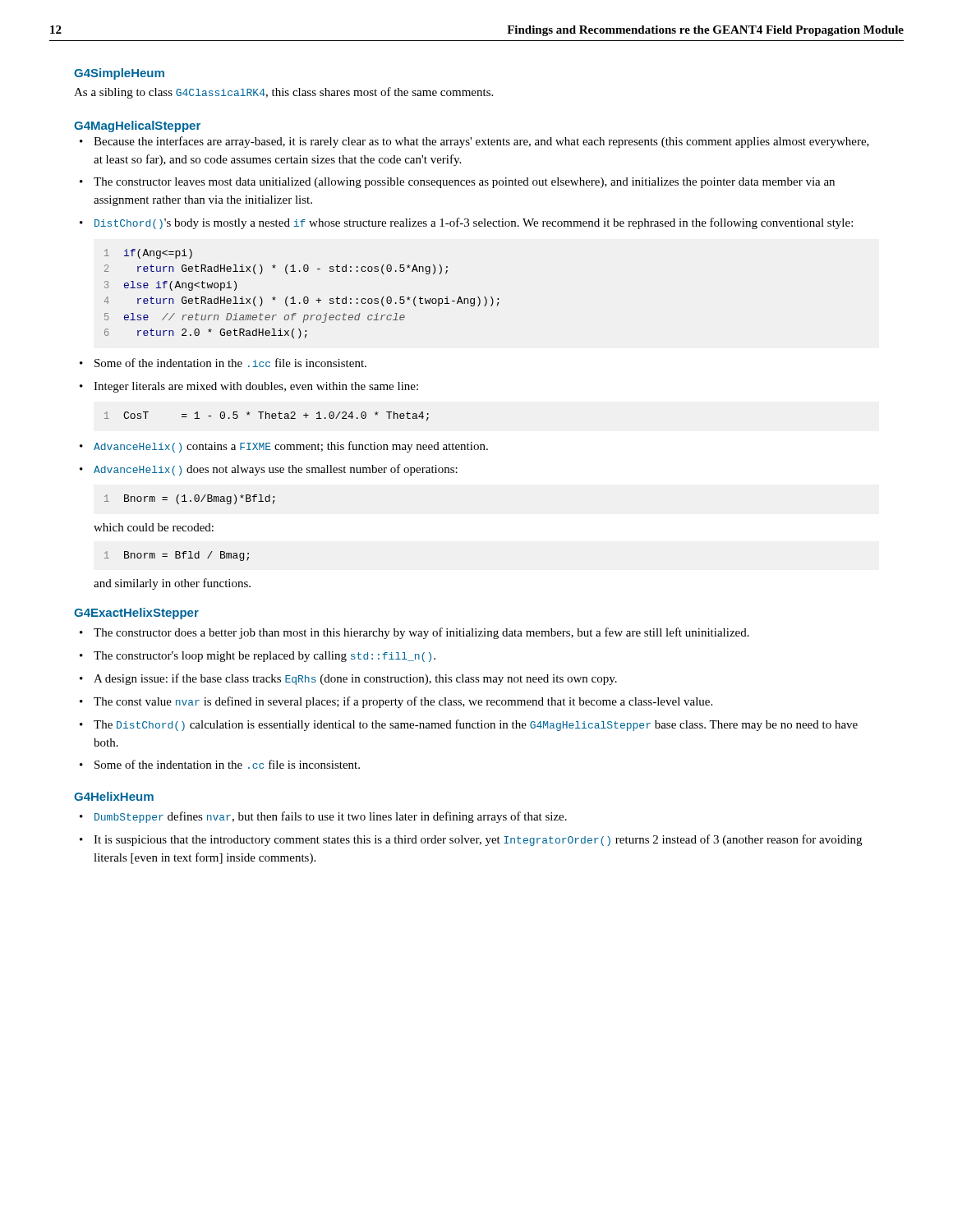953x1232 pixels.
Task: Select the element starting "The constructor's loop might"
Action: (265, 656)
